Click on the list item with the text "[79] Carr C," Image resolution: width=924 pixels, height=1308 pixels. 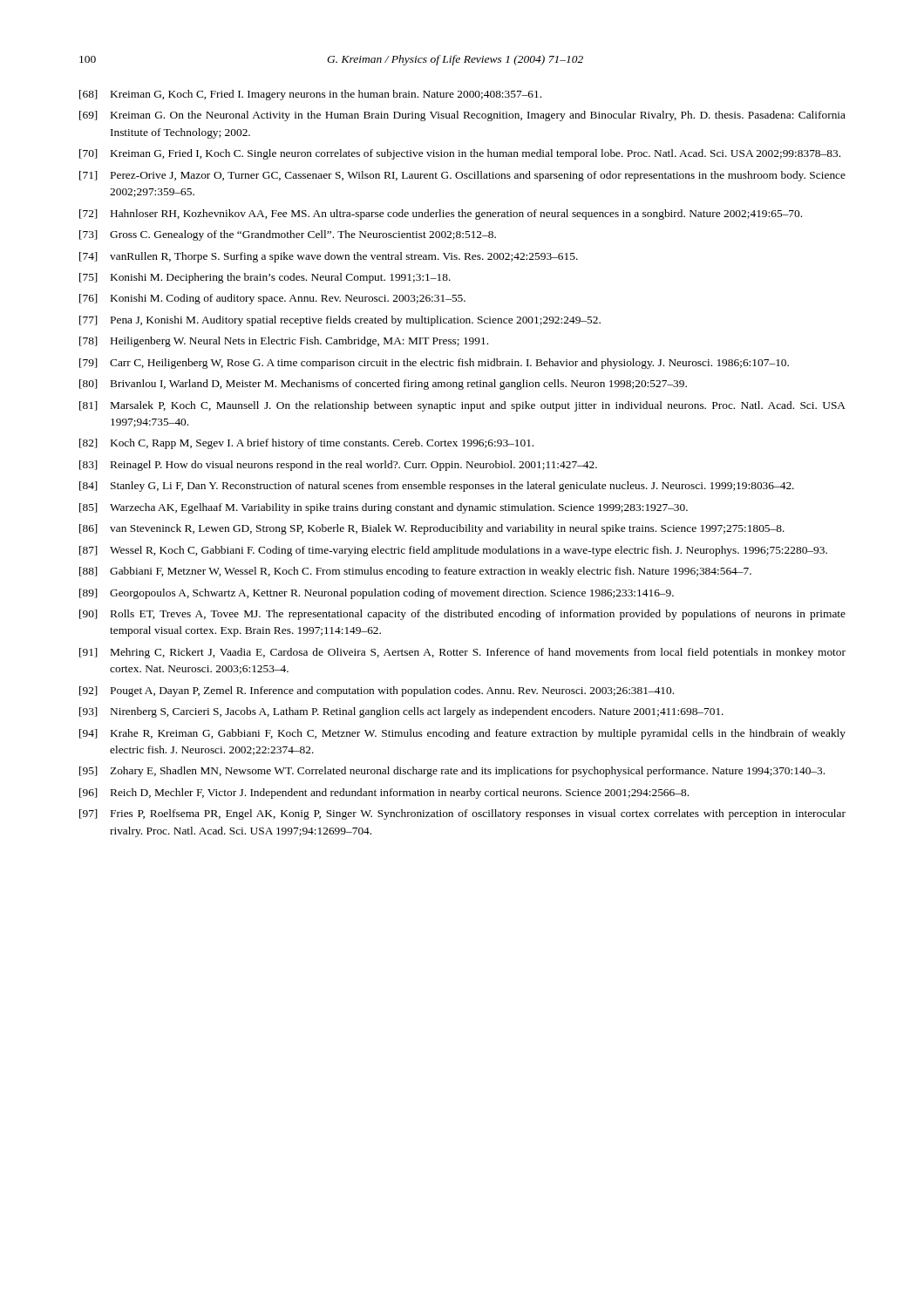(x=462, y=362)
